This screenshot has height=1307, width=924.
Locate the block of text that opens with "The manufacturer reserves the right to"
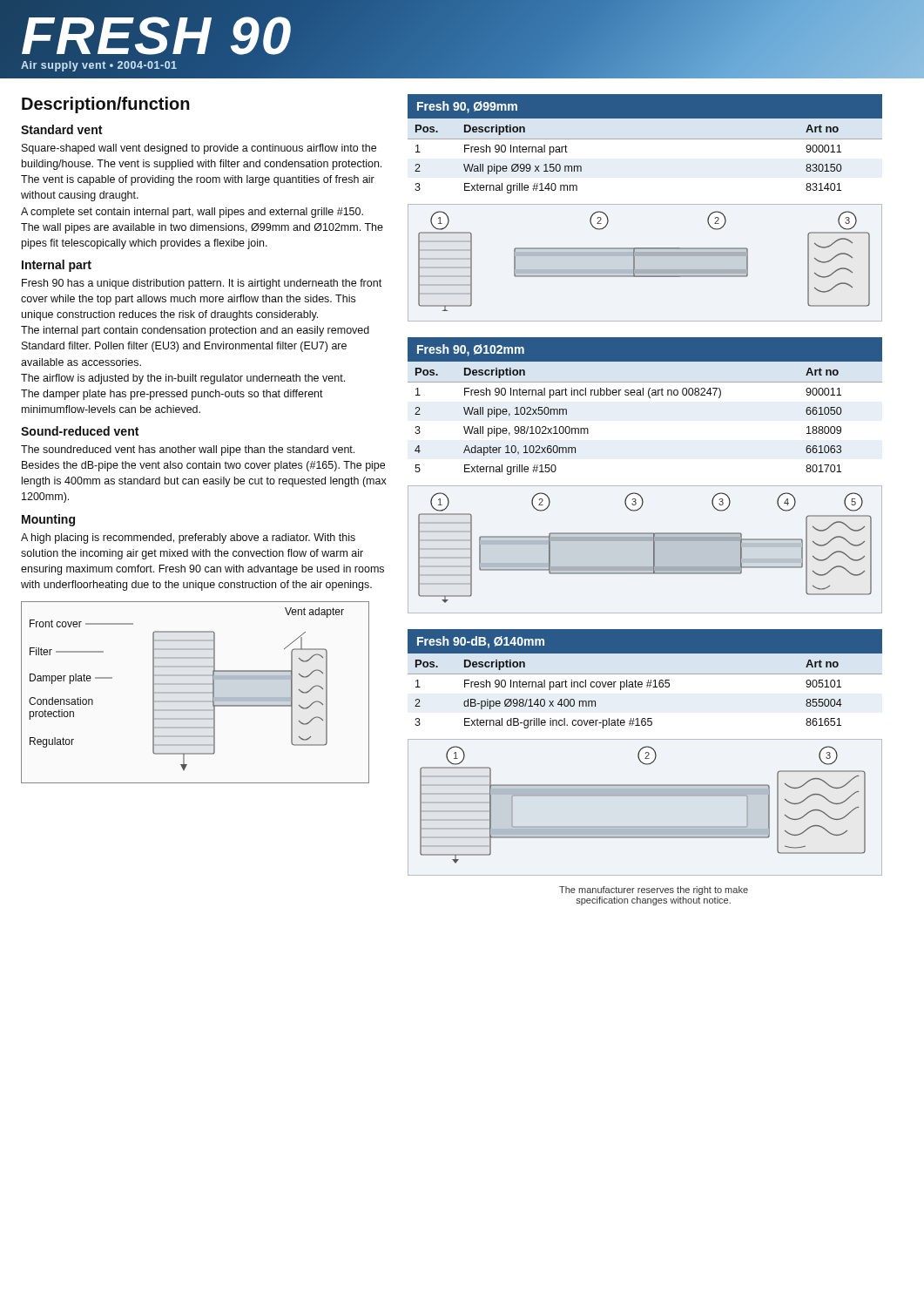(x=654, y=895)
